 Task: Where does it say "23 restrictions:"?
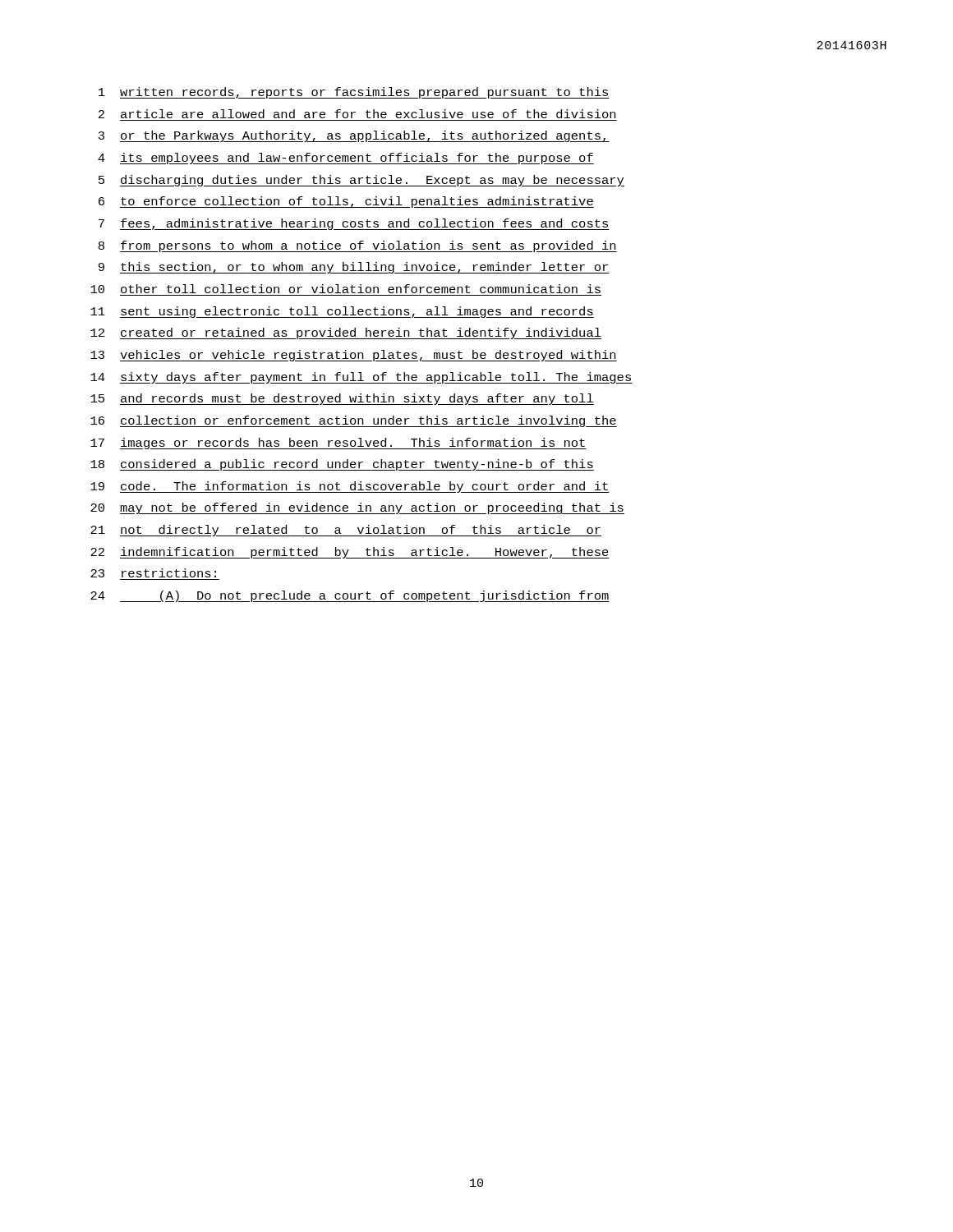click(x=147, y=575)
